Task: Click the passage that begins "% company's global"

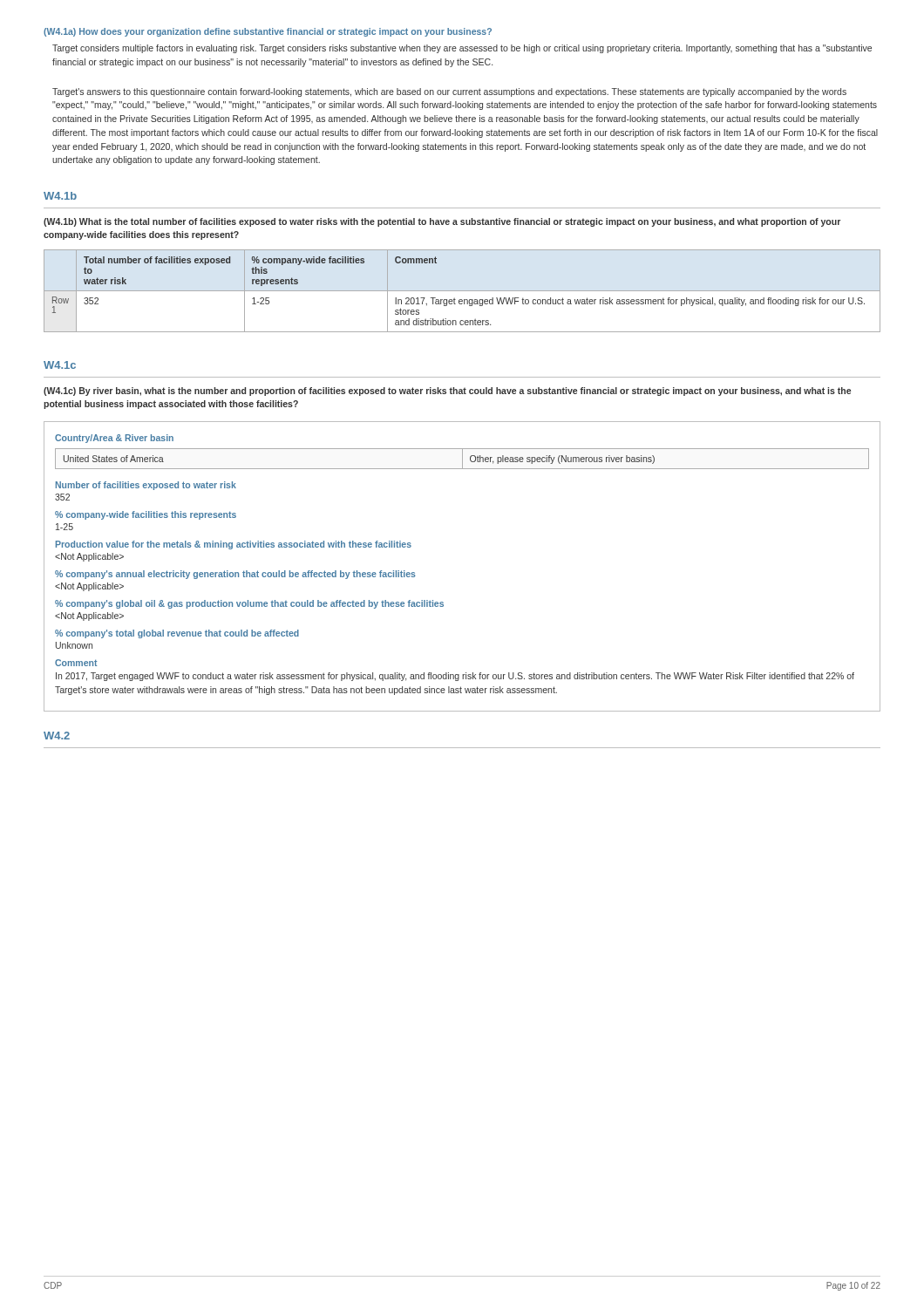Action: 249,604
